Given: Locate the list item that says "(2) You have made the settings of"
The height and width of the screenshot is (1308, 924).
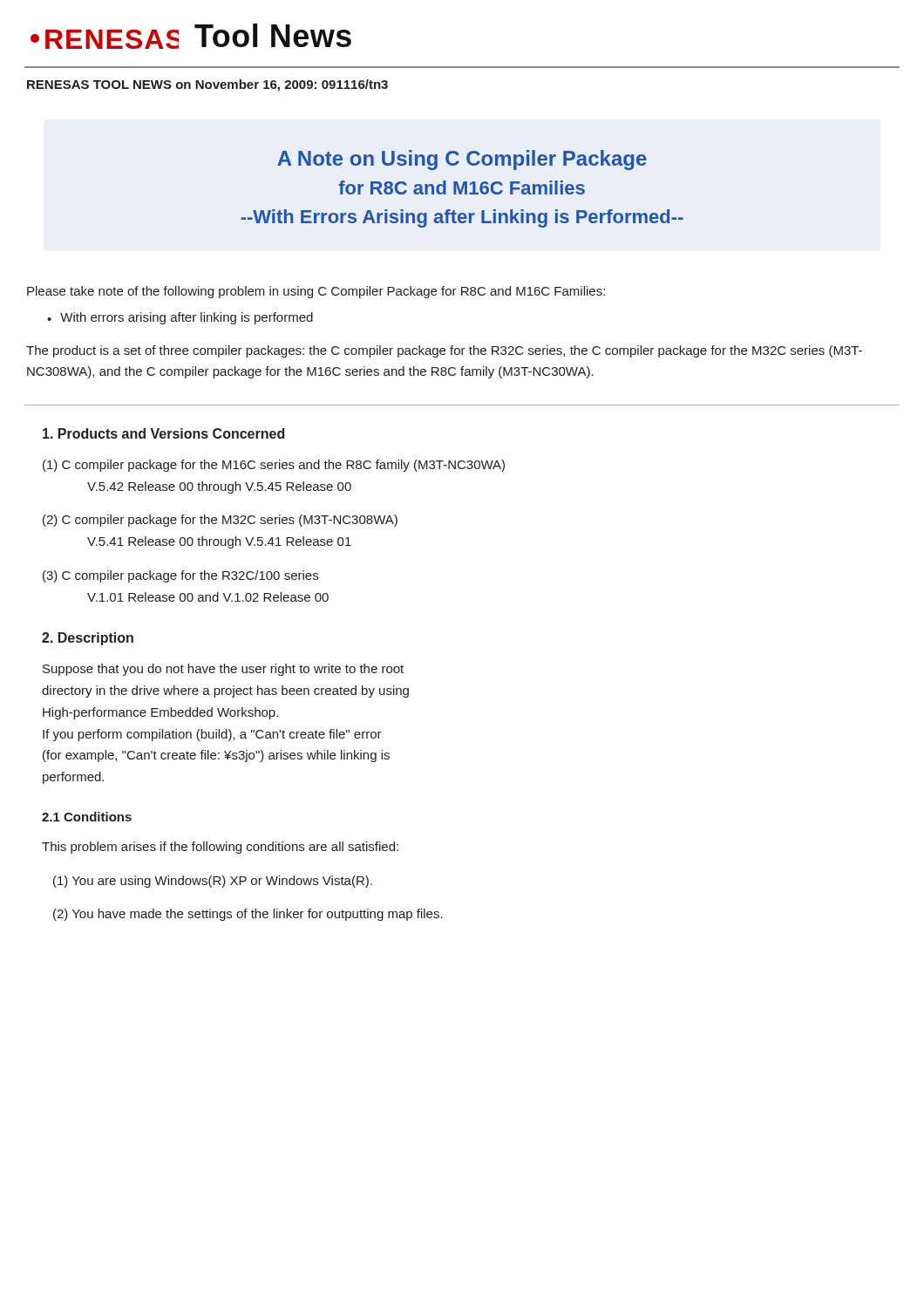Looking at the screenshot, I should point(248,914).
